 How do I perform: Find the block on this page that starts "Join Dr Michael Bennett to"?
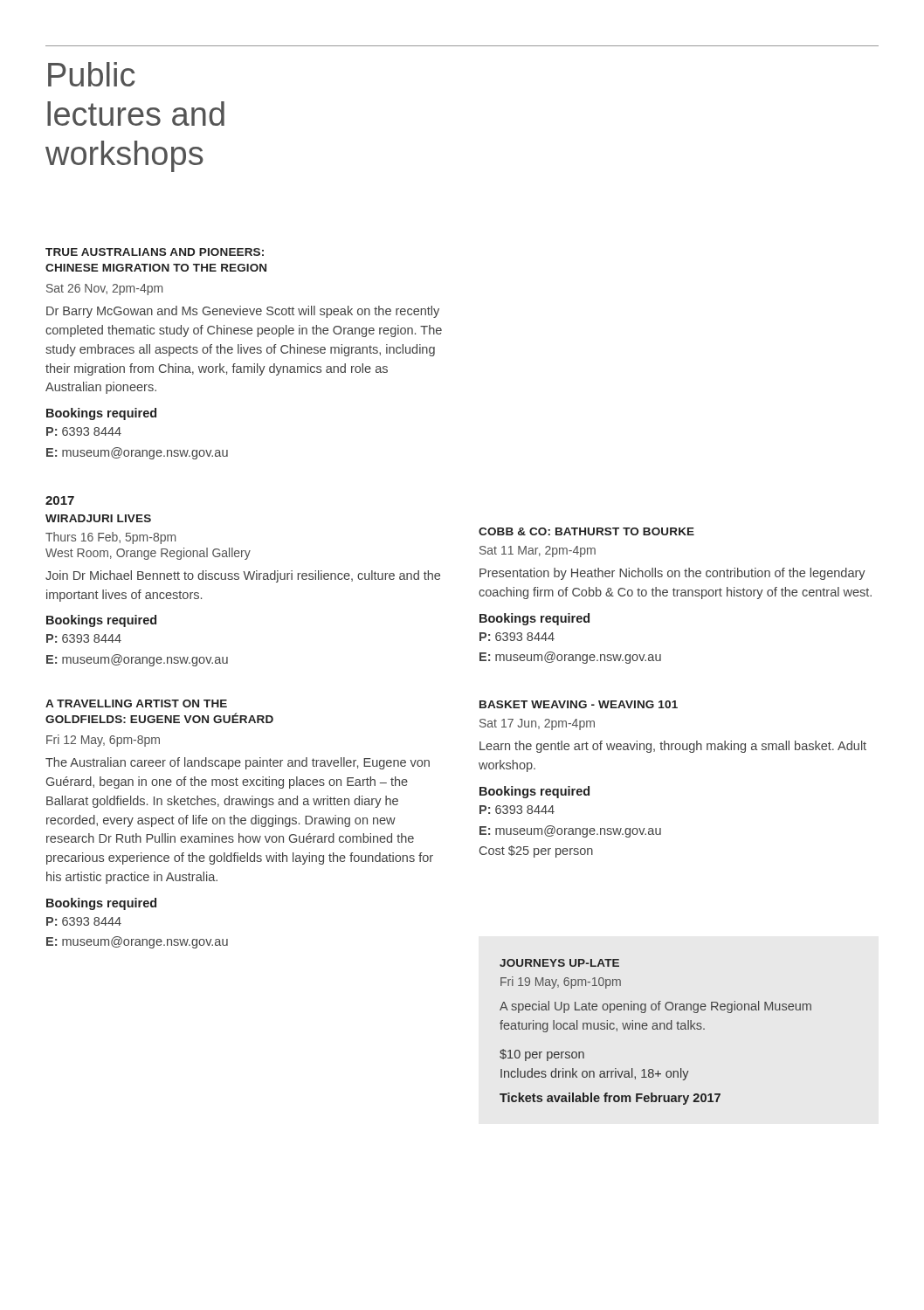click(x=243, y=585)
